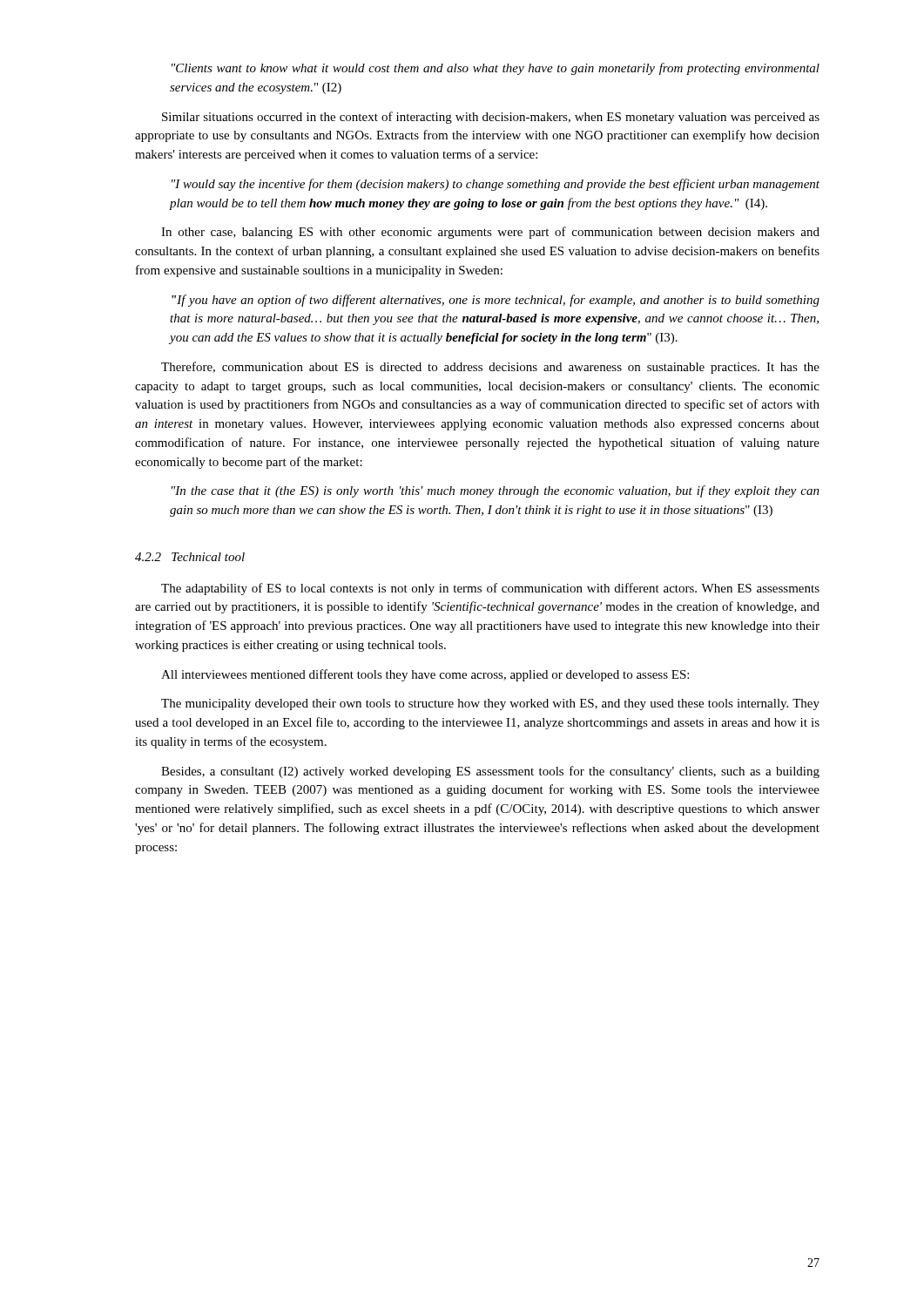Find the region starting ""If you have"
Viewport: 924px width, 1307px height.
[x=495, y=319]
